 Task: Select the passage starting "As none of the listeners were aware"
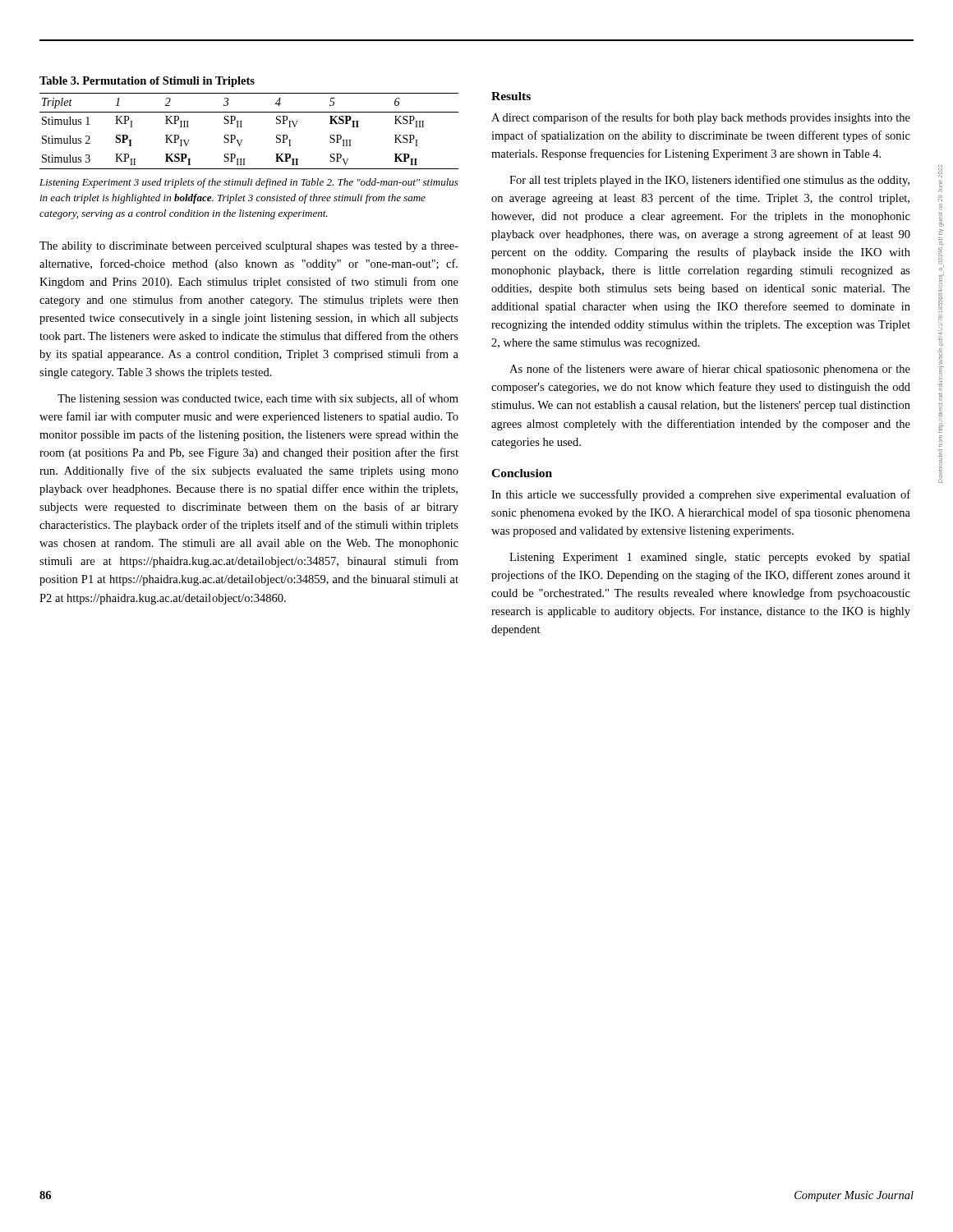(x=701, y=405)
